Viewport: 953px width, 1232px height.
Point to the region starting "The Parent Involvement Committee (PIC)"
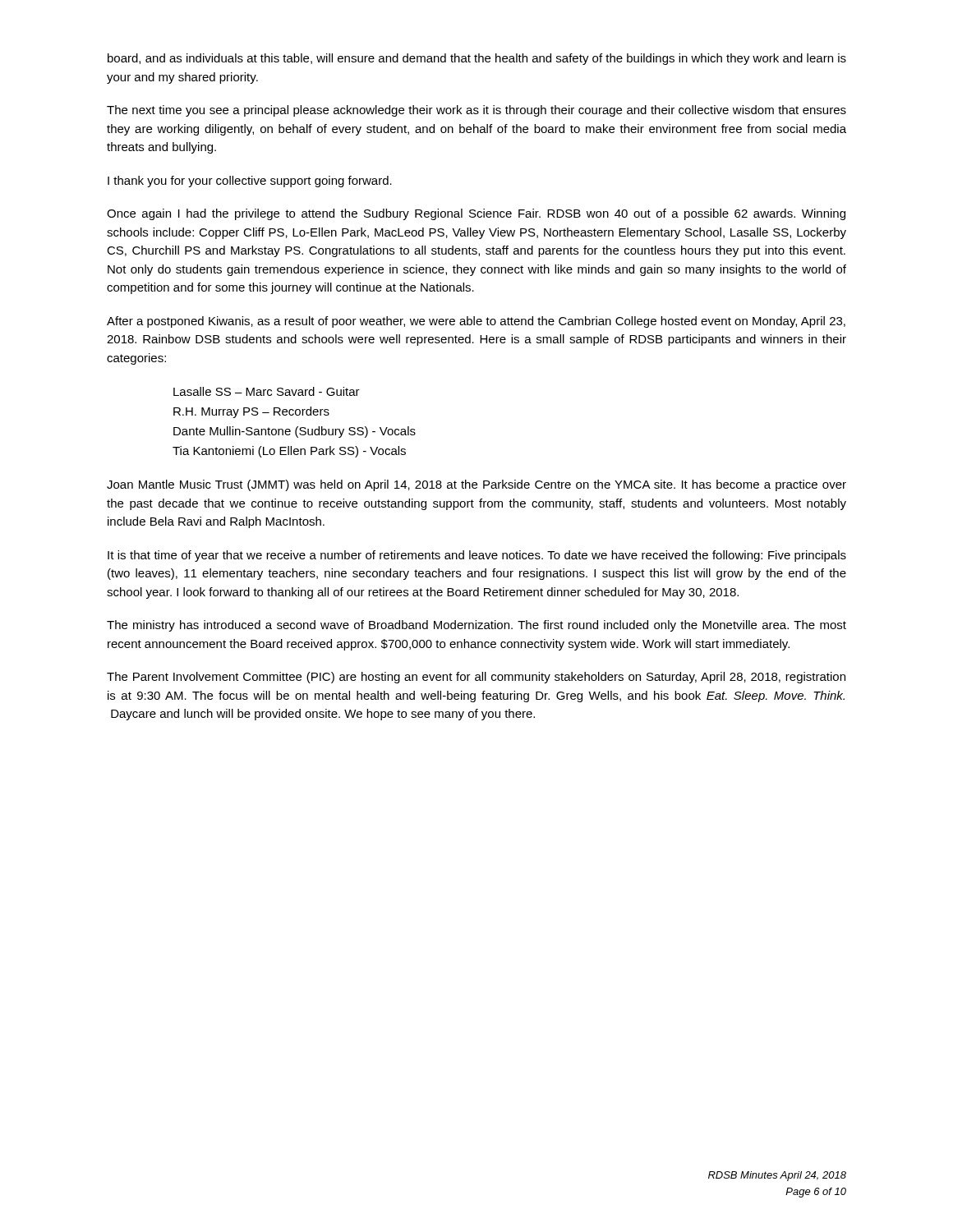pyautogui.click(x=476, y=695)
